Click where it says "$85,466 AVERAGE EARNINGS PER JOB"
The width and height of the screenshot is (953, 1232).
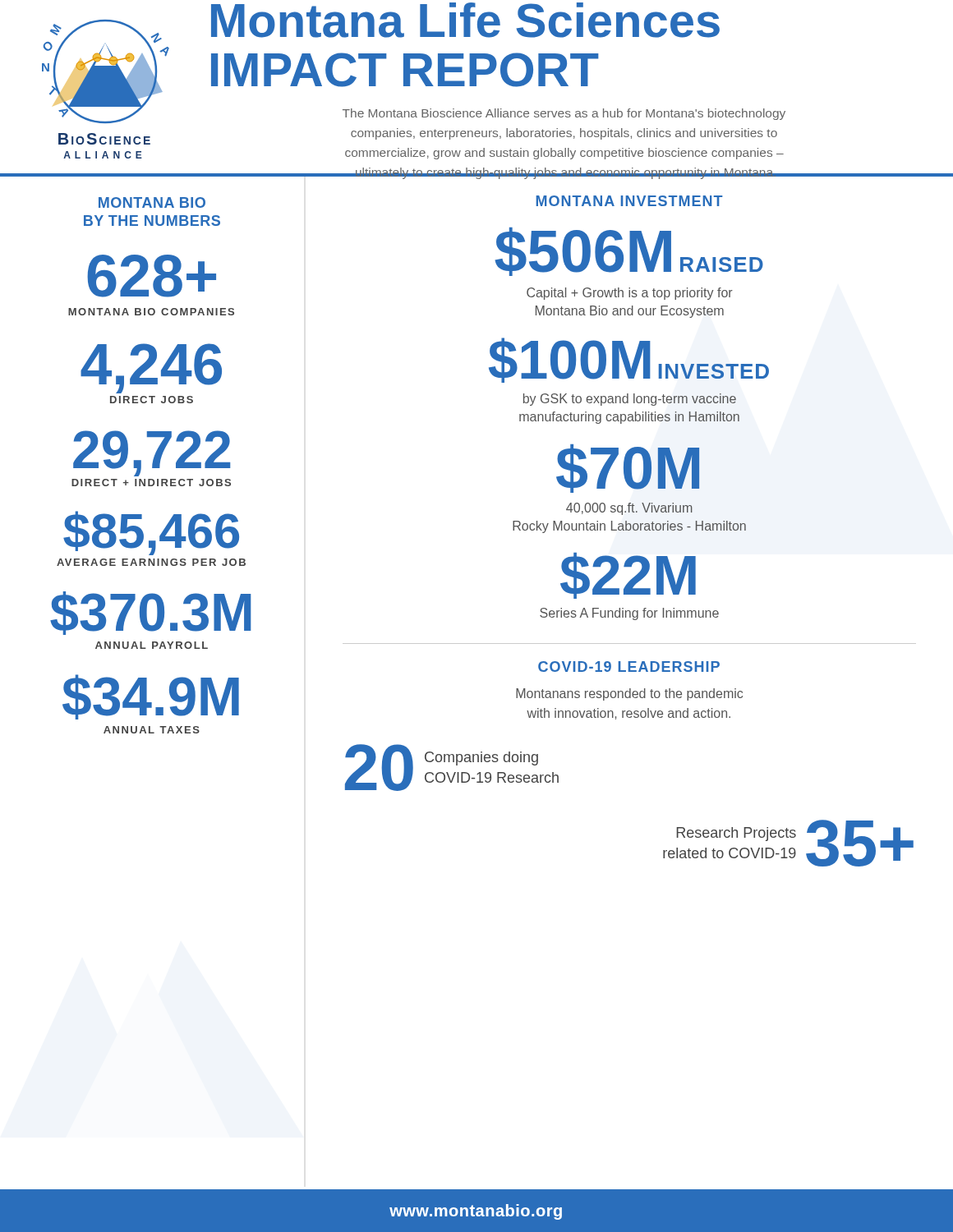click(x=152, y=538)
